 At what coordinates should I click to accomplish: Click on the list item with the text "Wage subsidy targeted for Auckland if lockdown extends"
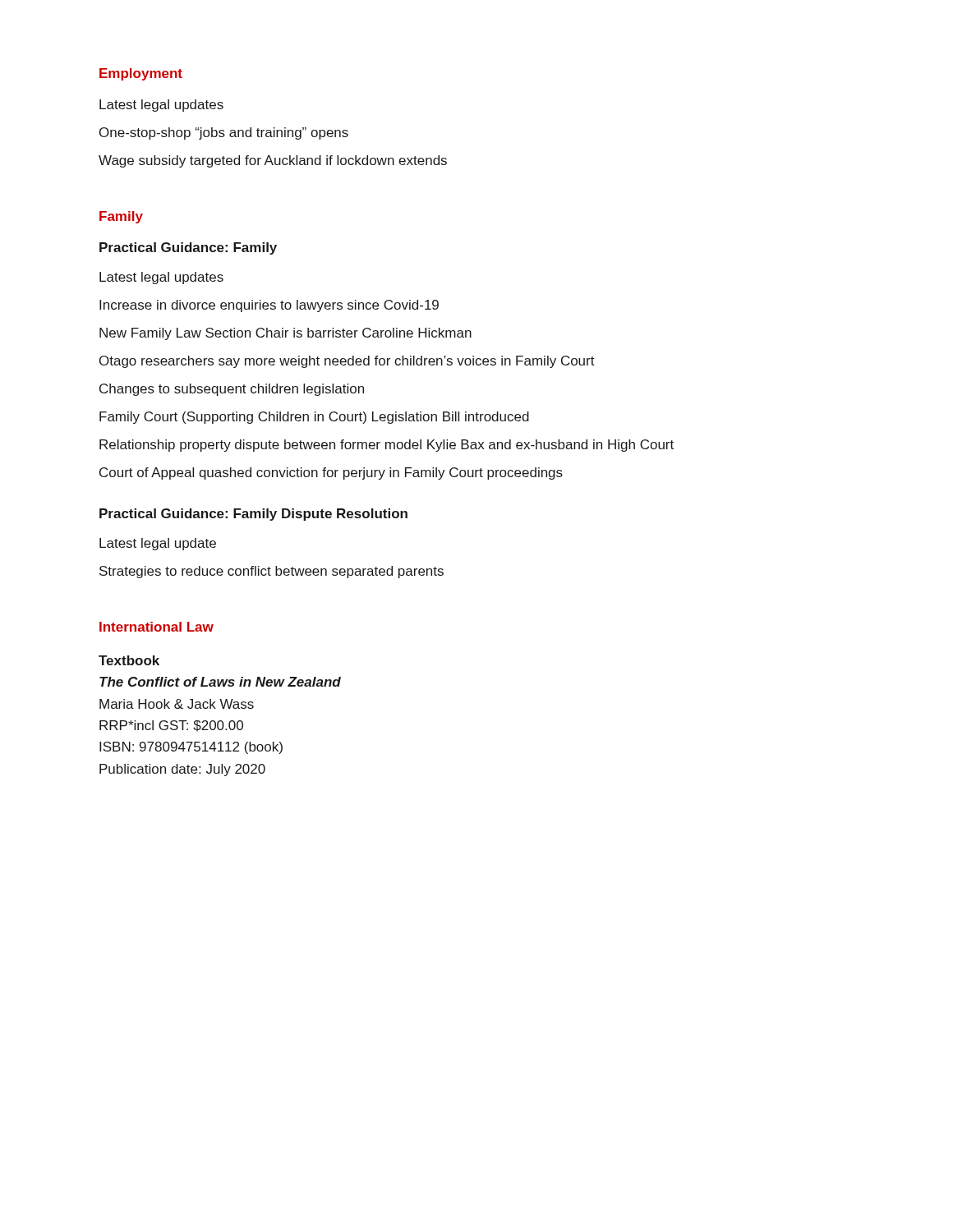point(273,161)
